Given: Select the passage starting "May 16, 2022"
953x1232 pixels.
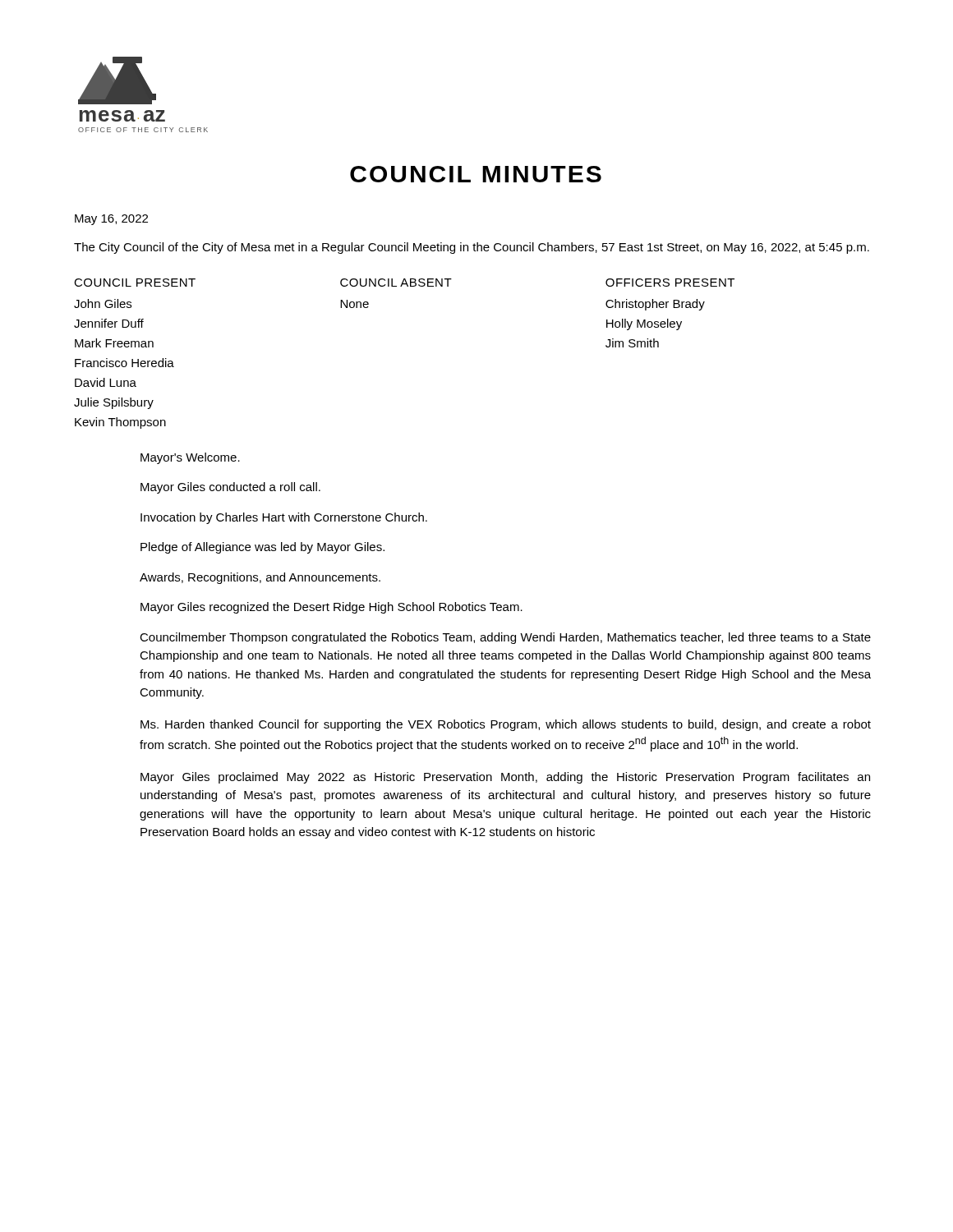Looking at the screenshot, I should [111, 218].
